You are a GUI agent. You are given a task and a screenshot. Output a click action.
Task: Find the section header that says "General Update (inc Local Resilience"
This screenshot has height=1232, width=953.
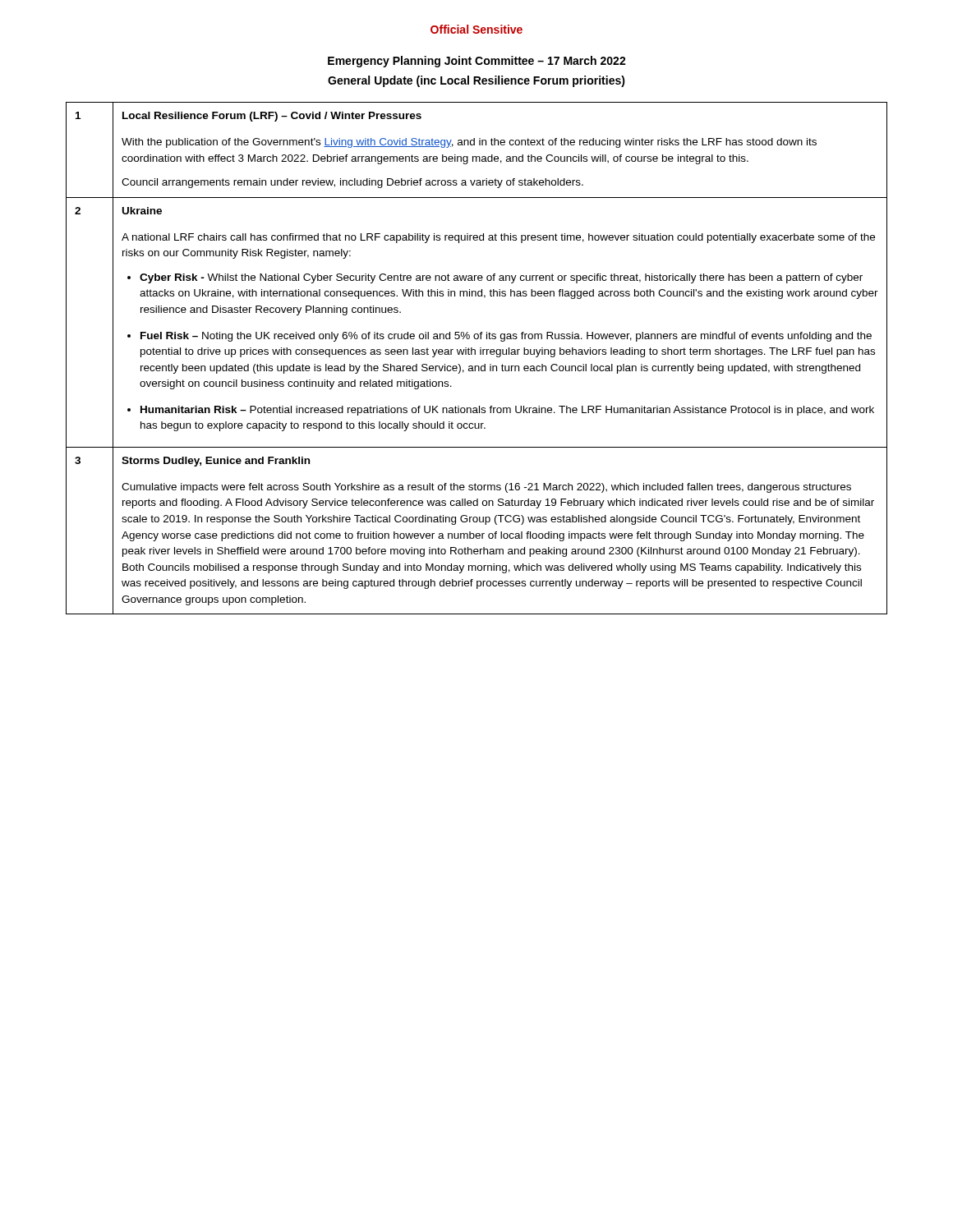476,81
